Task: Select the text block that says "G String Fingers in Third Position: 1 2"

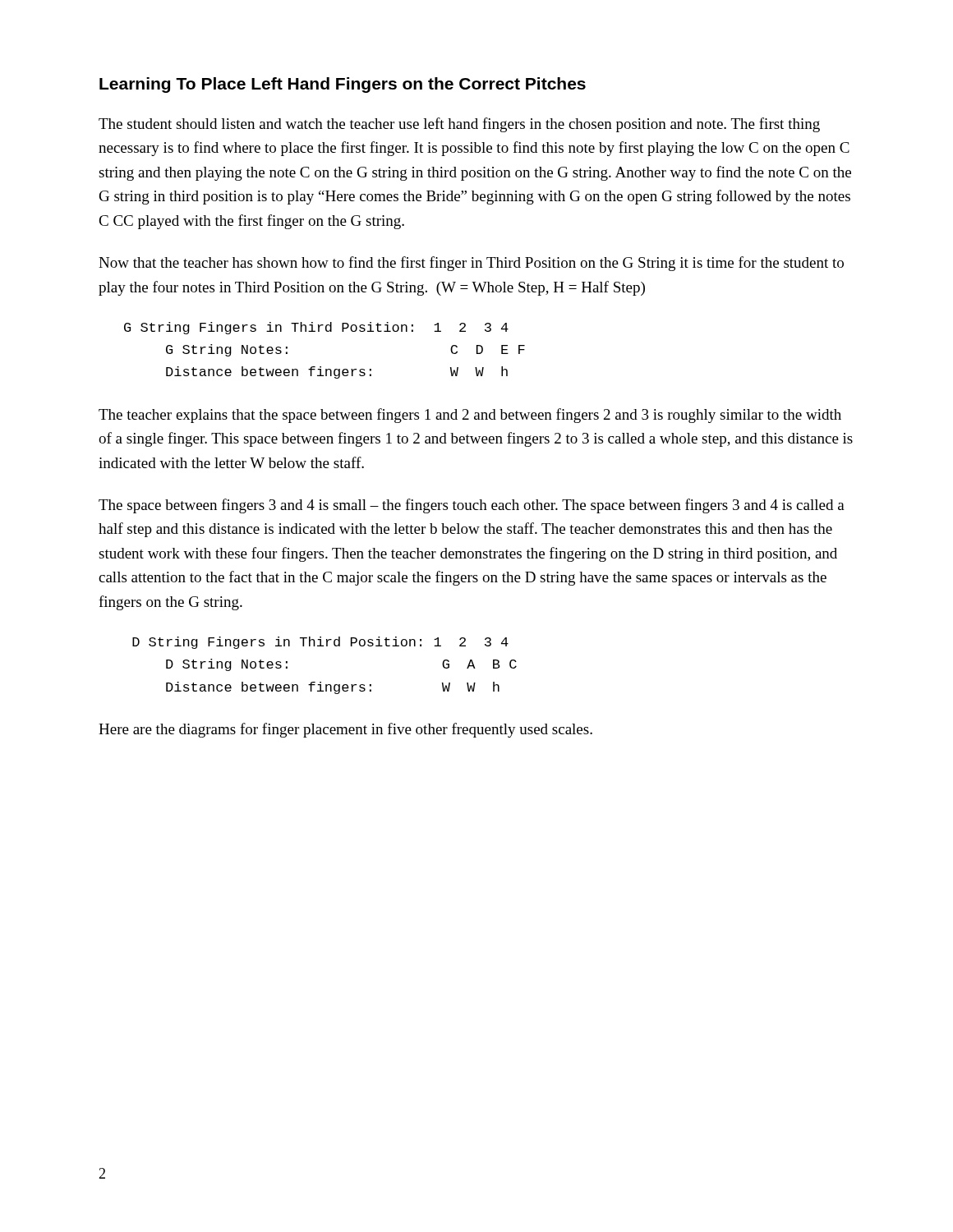Action: pos(316,328)
